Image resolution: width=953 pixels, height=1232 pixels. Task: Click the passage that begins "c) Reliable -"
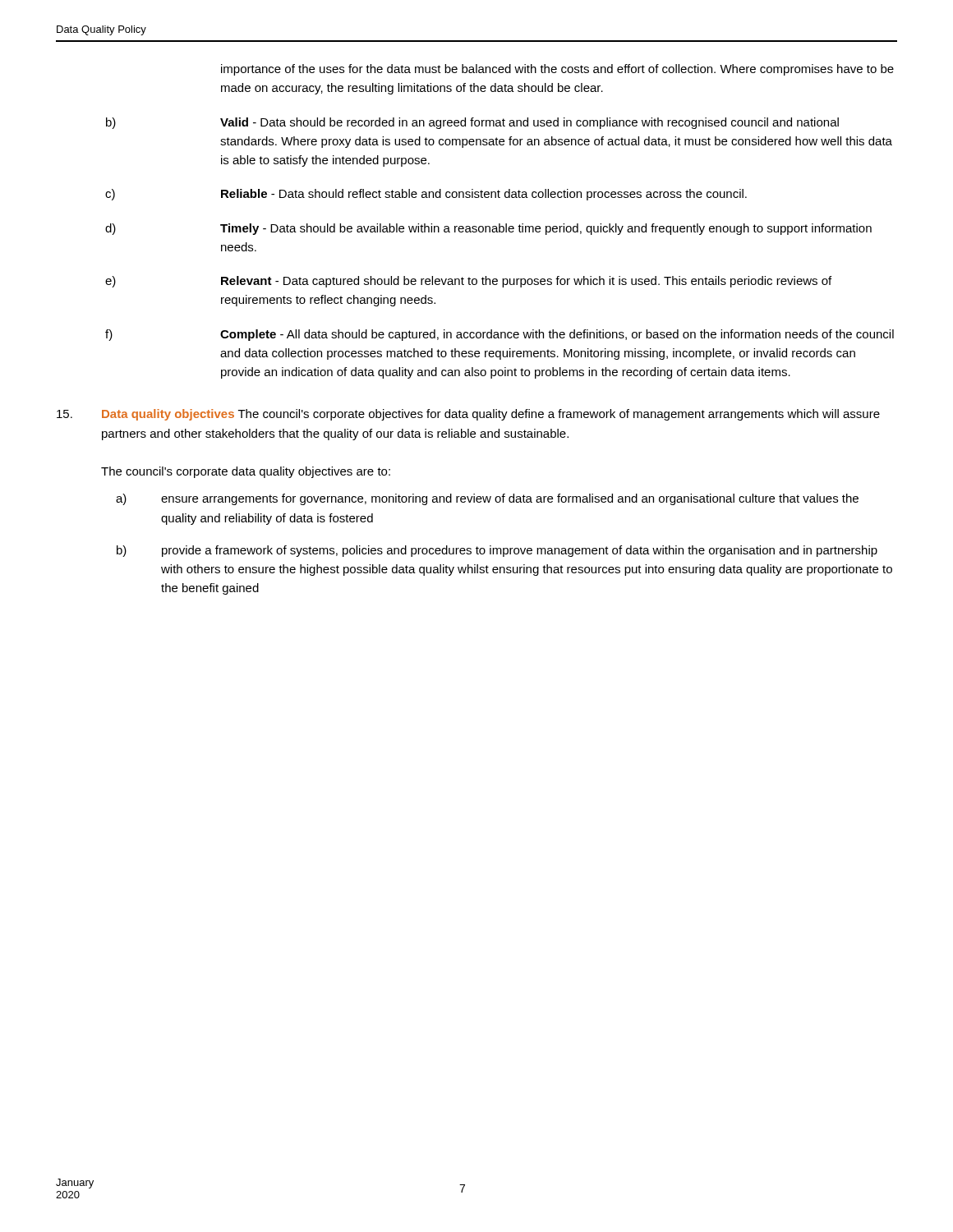476,194
